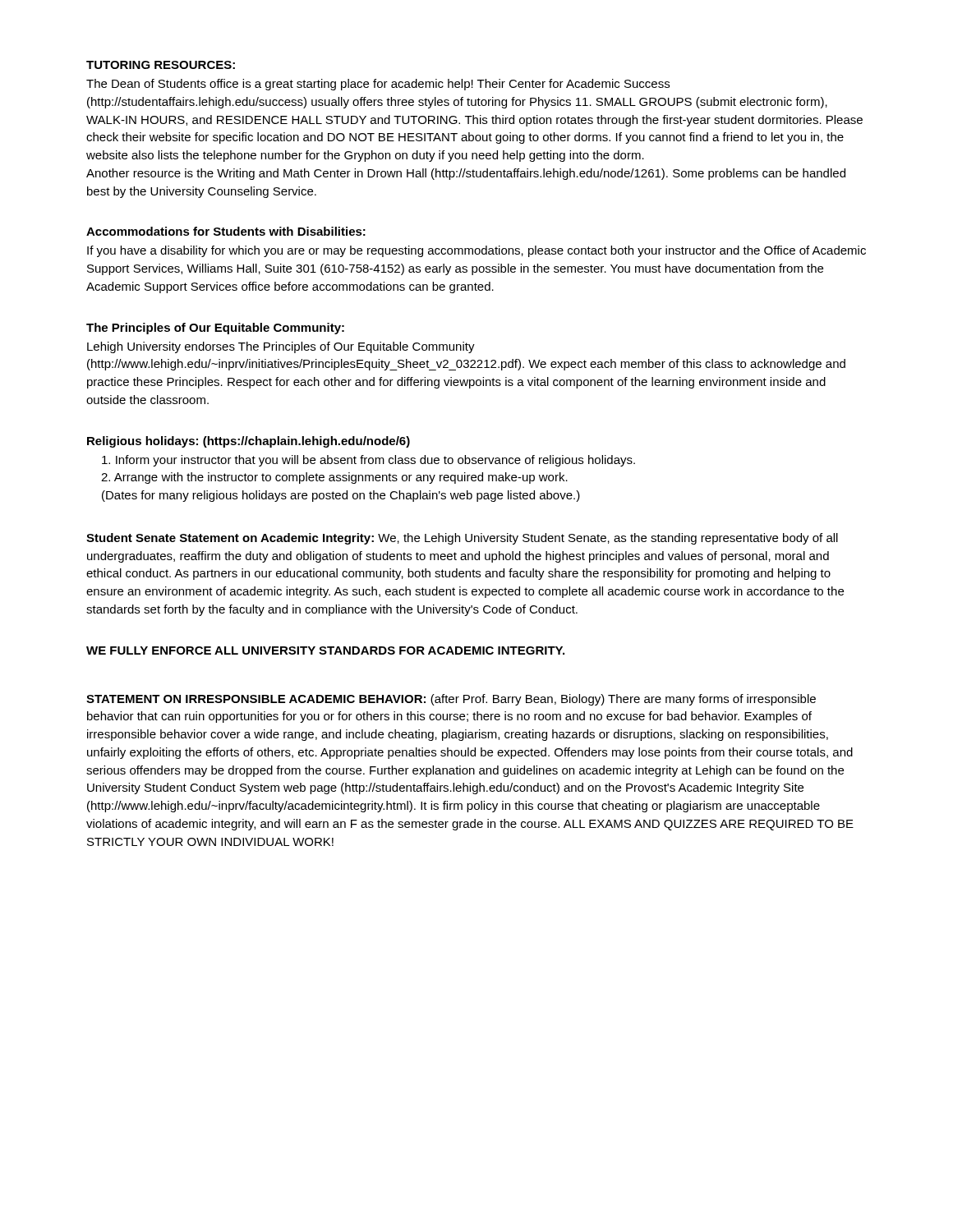Screen dimensions: 1232x953
Task: Point to the block beginning "Lehigh University endorses The"
Action: pos(466,373)
